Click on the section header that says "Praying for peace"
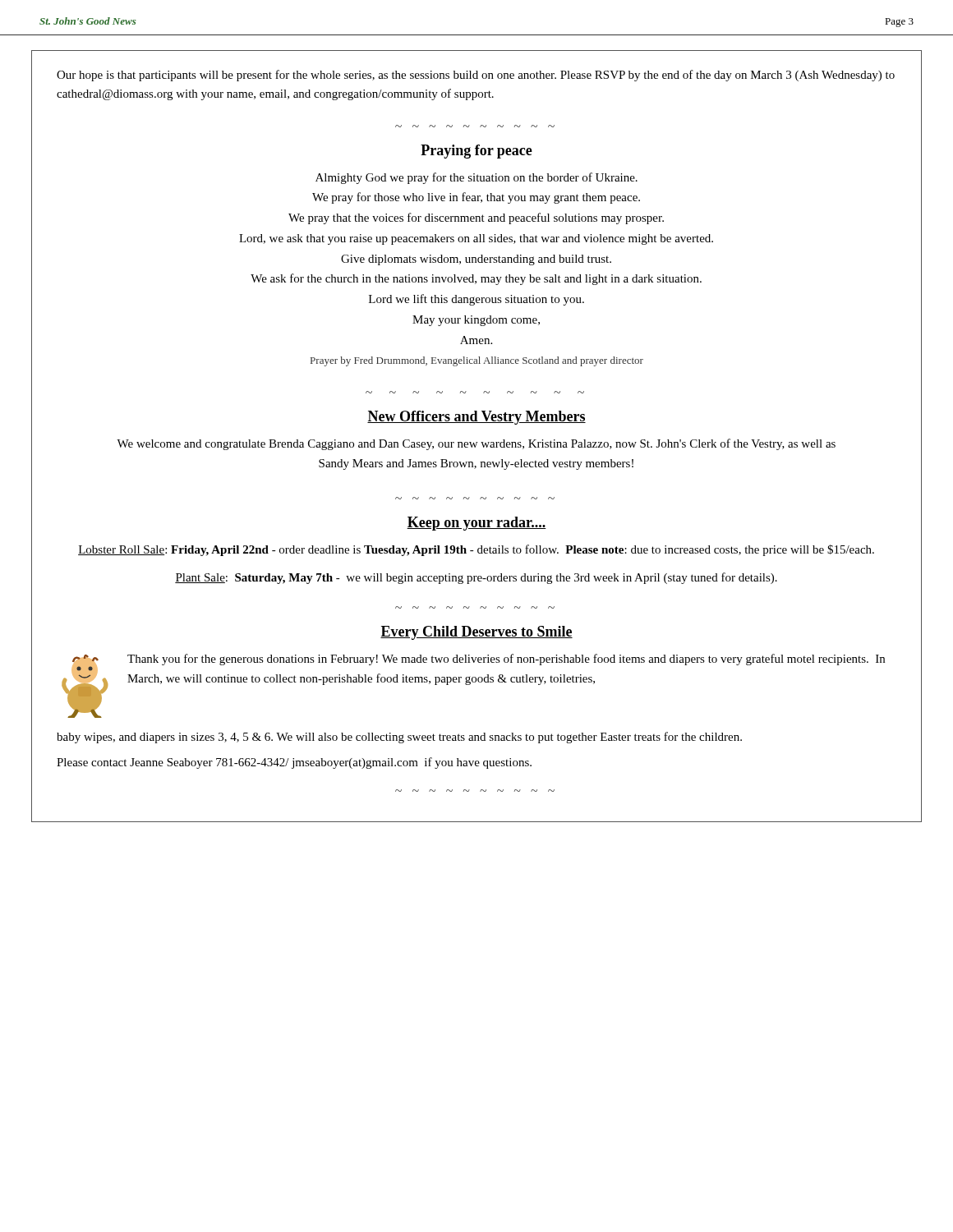 476,150
